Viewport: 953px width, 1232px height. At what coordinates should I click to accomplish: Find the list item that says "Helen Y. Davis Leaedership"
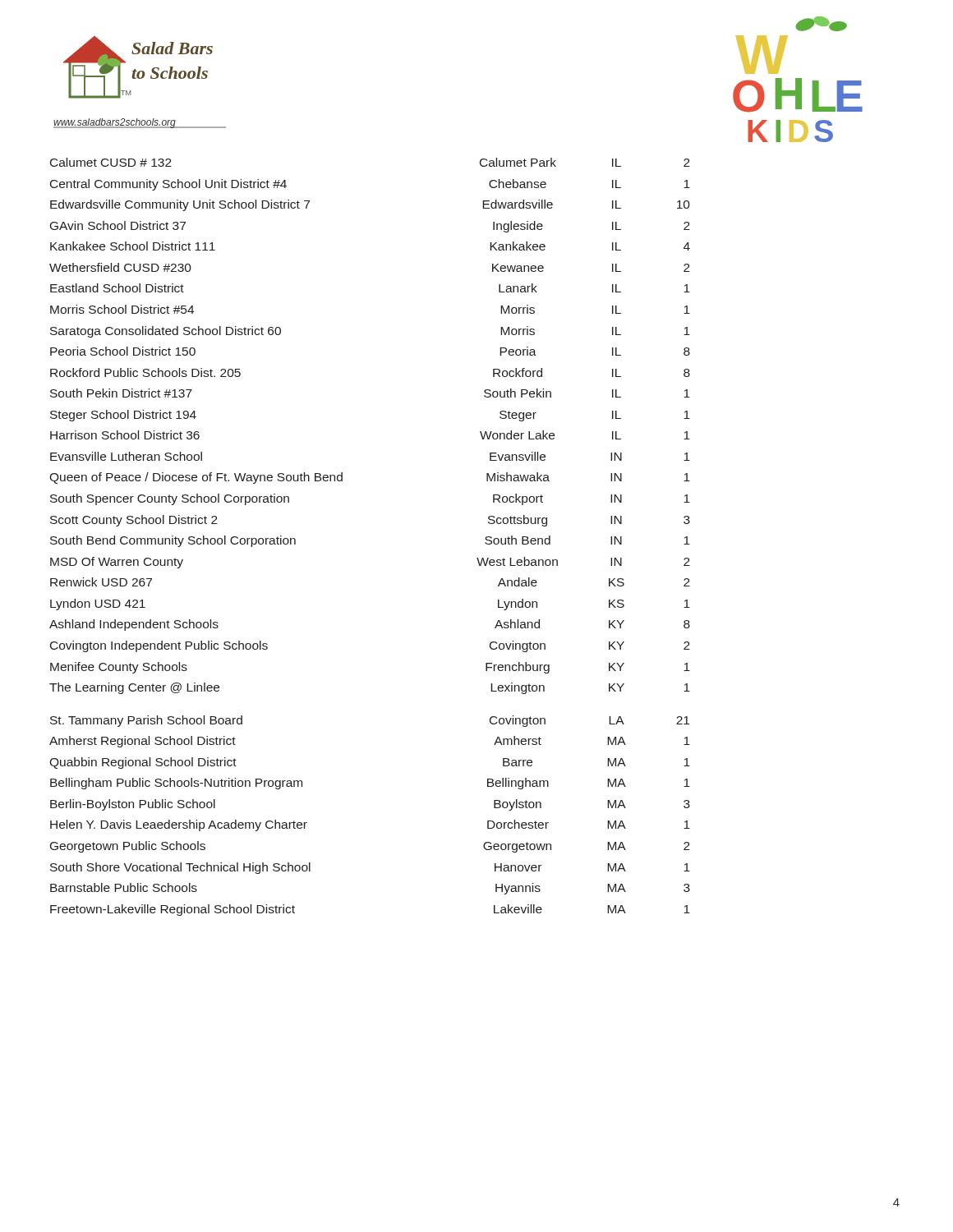180,825
